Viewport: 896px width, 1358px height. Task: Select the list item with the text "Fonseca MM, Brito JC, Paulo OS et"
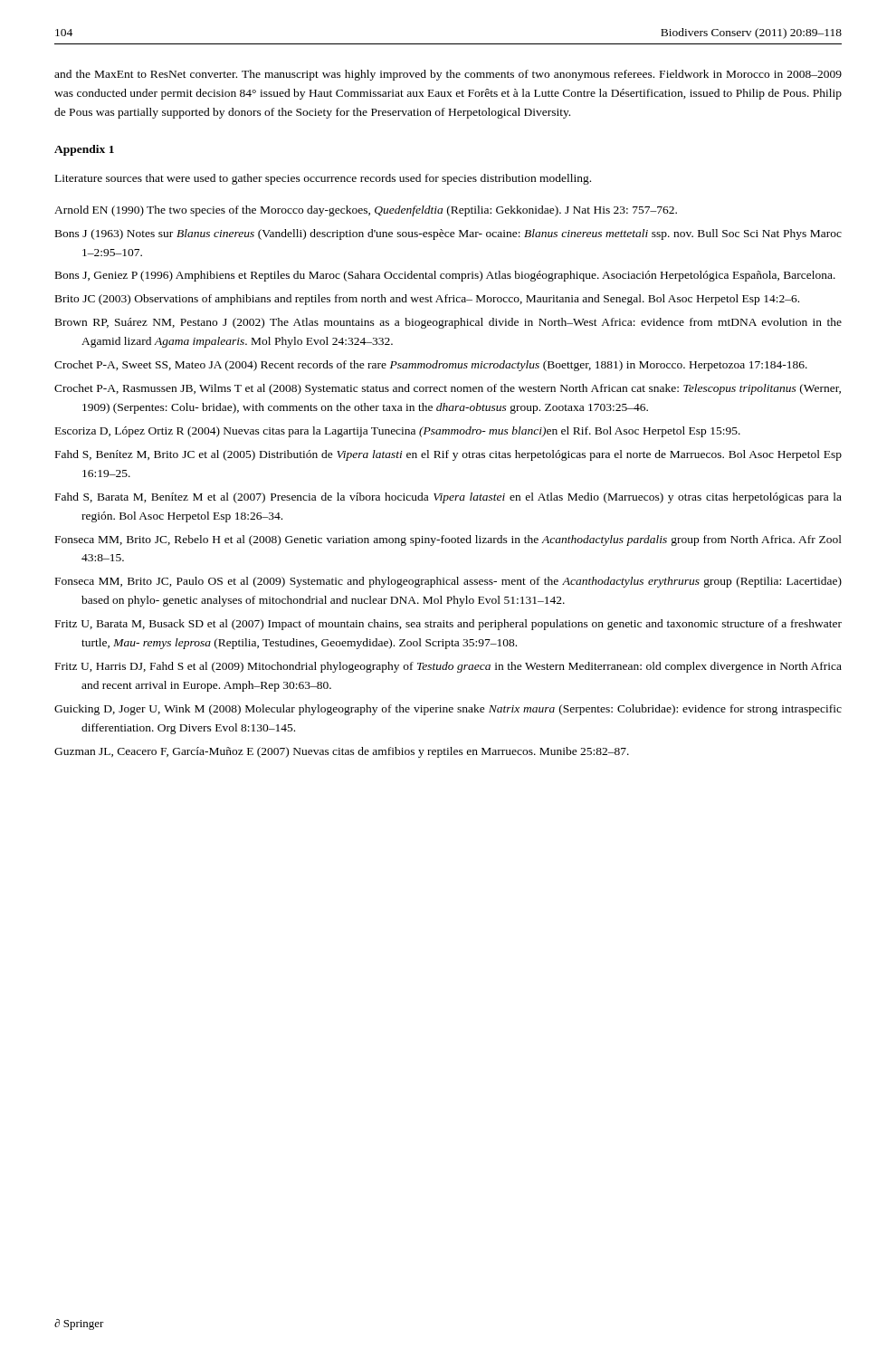448,591
